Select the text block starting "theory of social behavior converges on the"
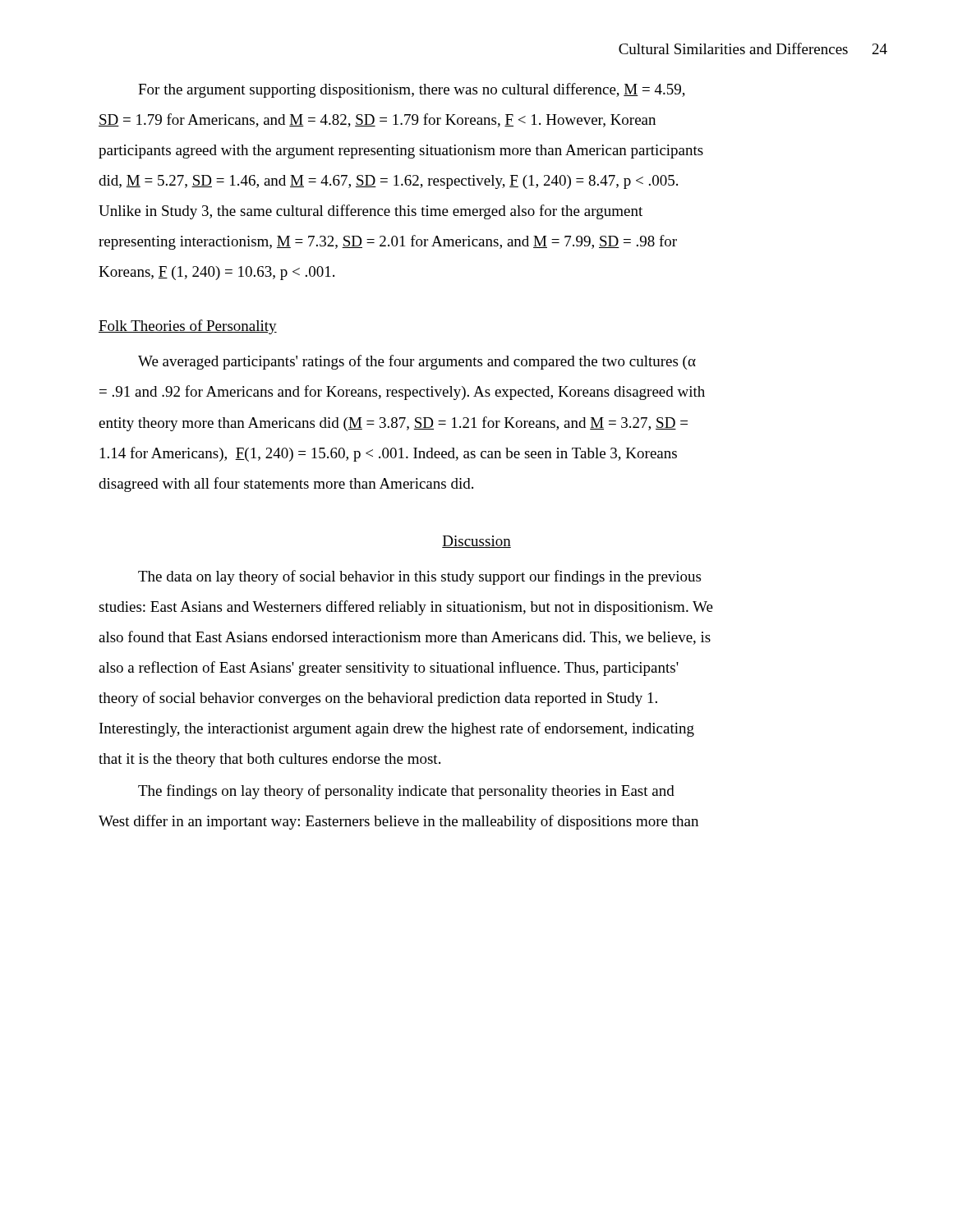This screenshot has height=1232, width=953. click(378, 698)
